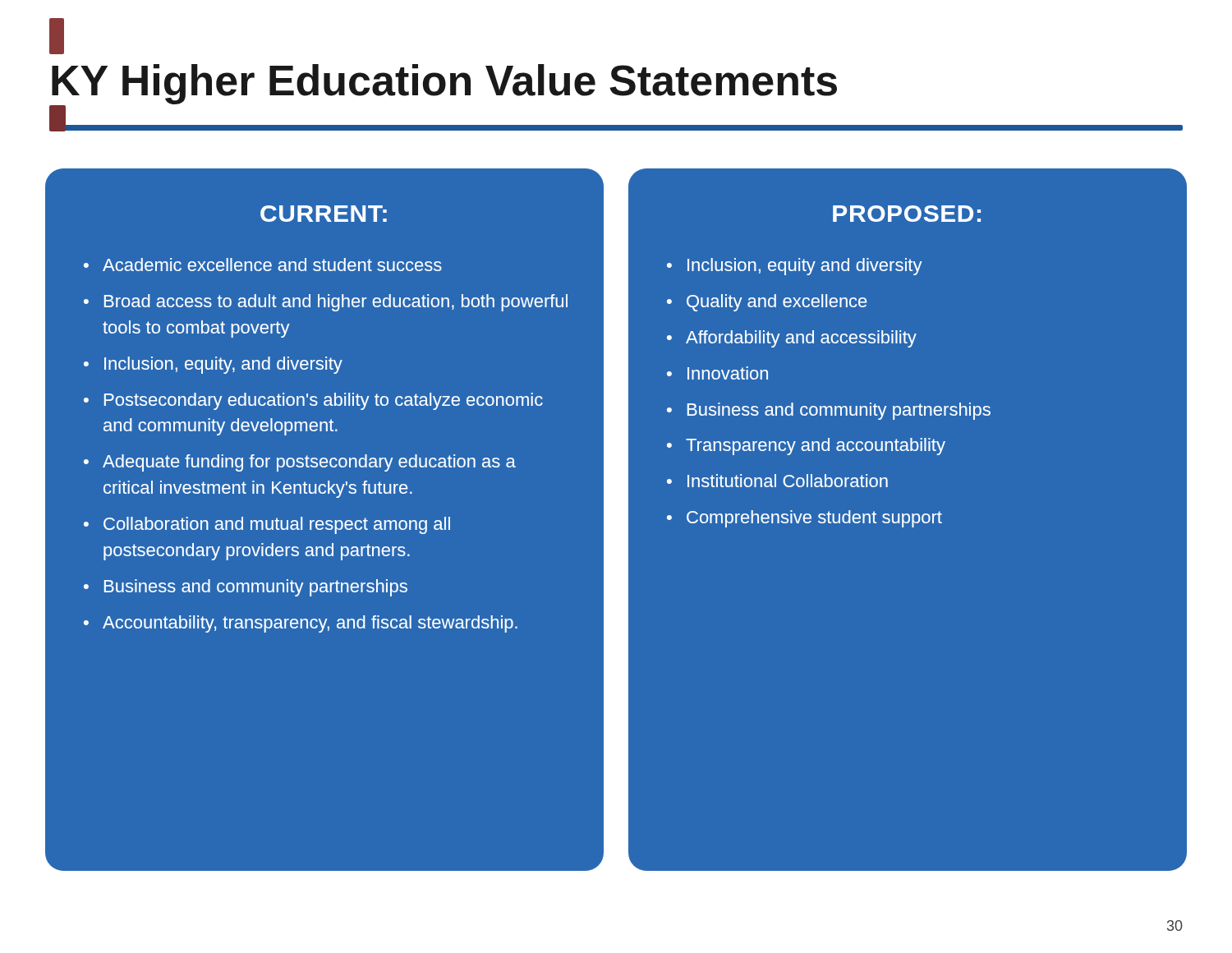Navigate to the element starting "Transparency and accountability"
The height and width of the screenshot is (953, 1232).
pyautogui.click(x=816, y=445)
